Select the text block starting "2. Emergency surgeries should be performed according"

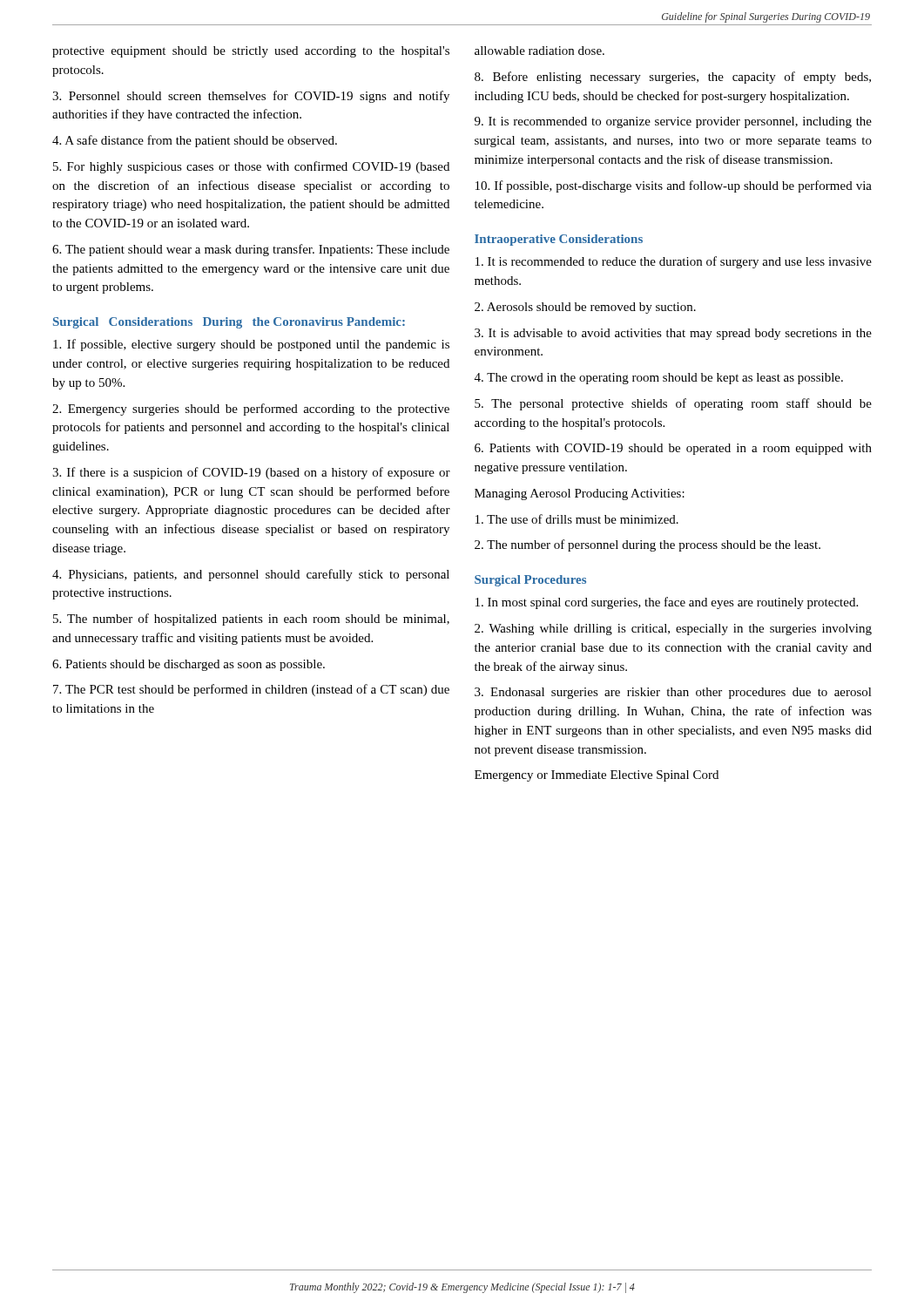tap(251, 427)
